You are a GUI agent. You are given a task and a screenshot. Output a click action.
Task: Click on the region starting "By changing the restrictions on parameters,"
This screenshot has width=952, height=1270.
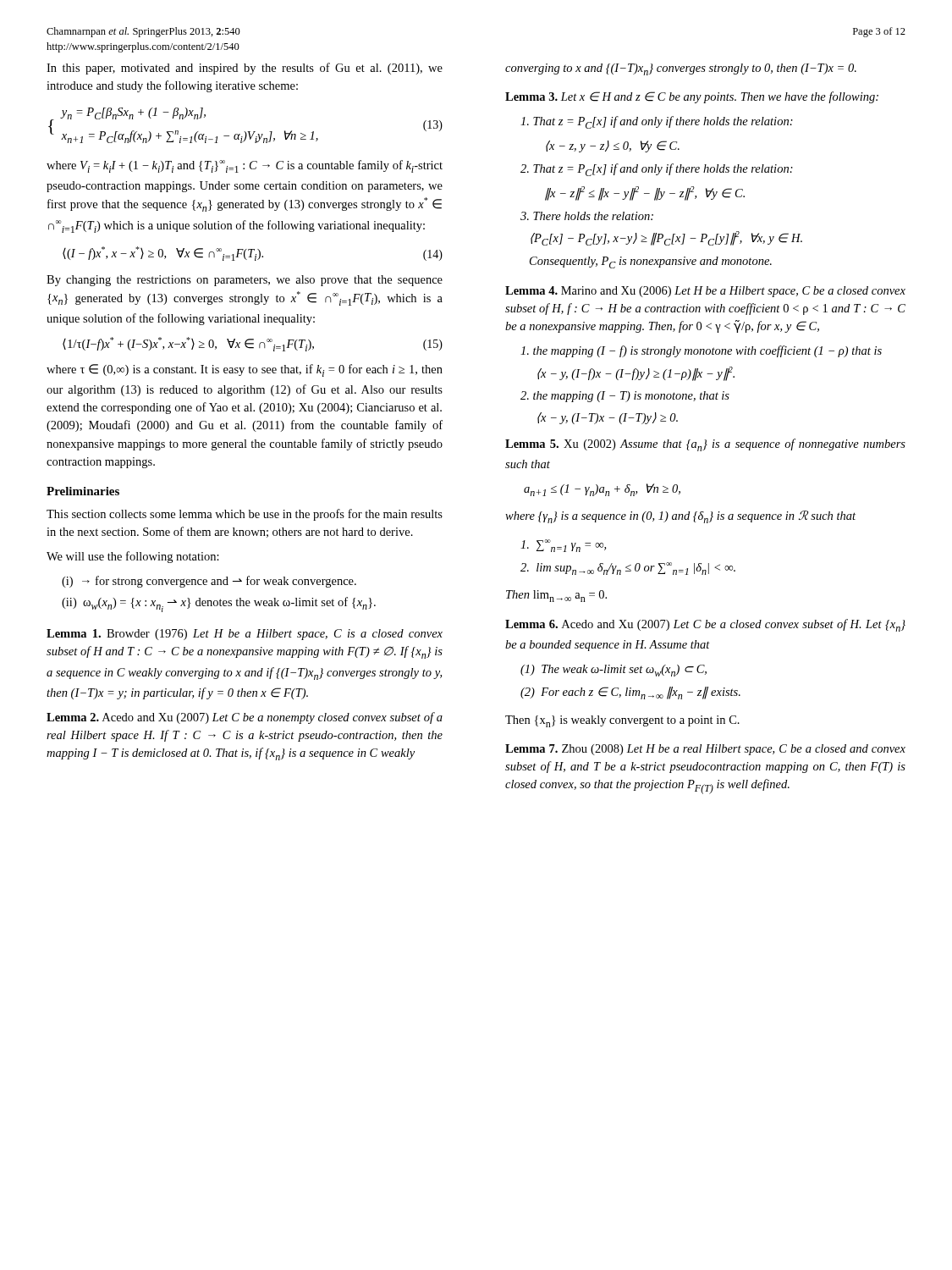[245, 299]
